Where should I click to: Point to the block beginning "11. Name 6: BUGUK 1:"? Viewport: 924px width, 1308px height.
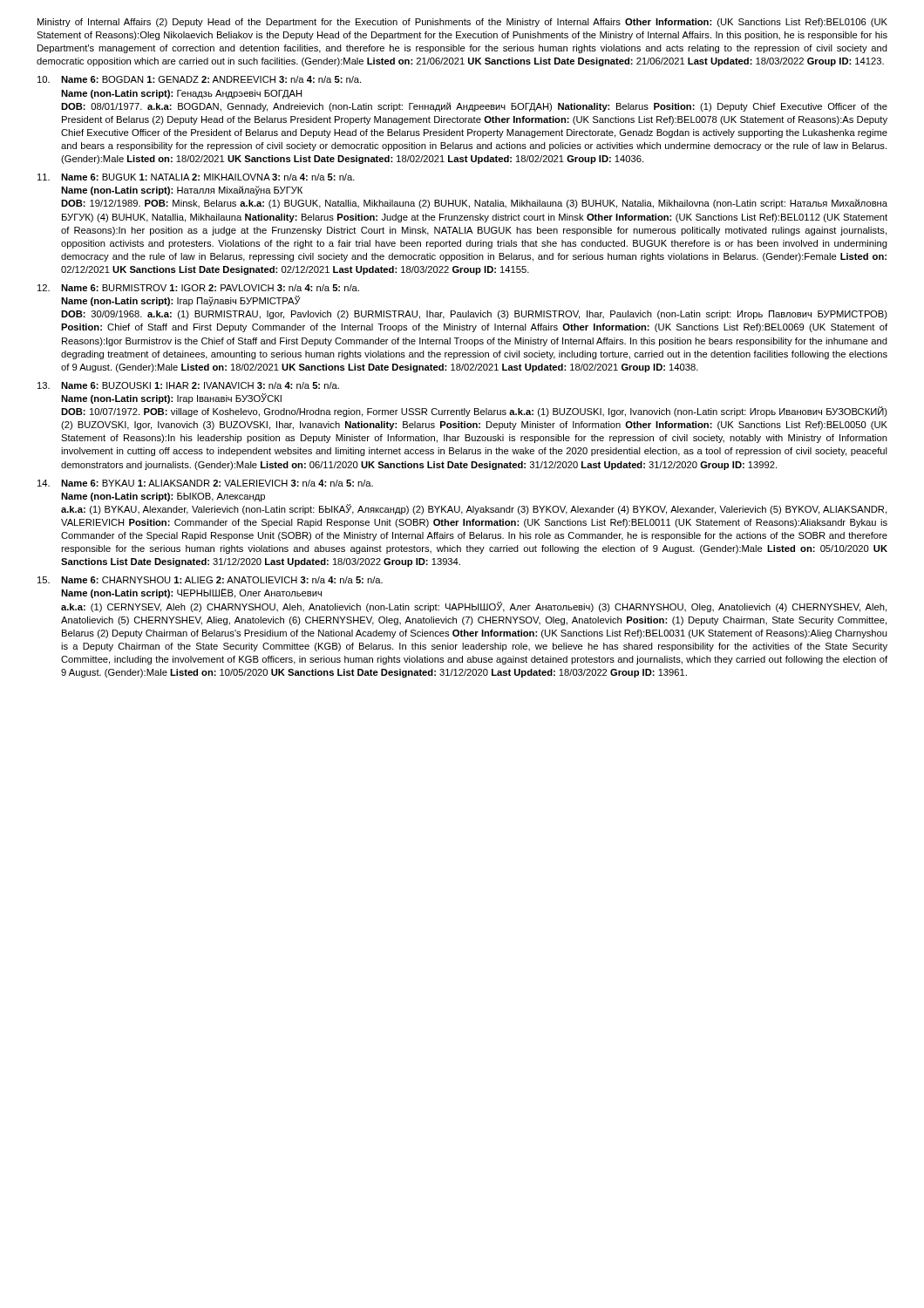pyautogui.click(x=462, y=224)
